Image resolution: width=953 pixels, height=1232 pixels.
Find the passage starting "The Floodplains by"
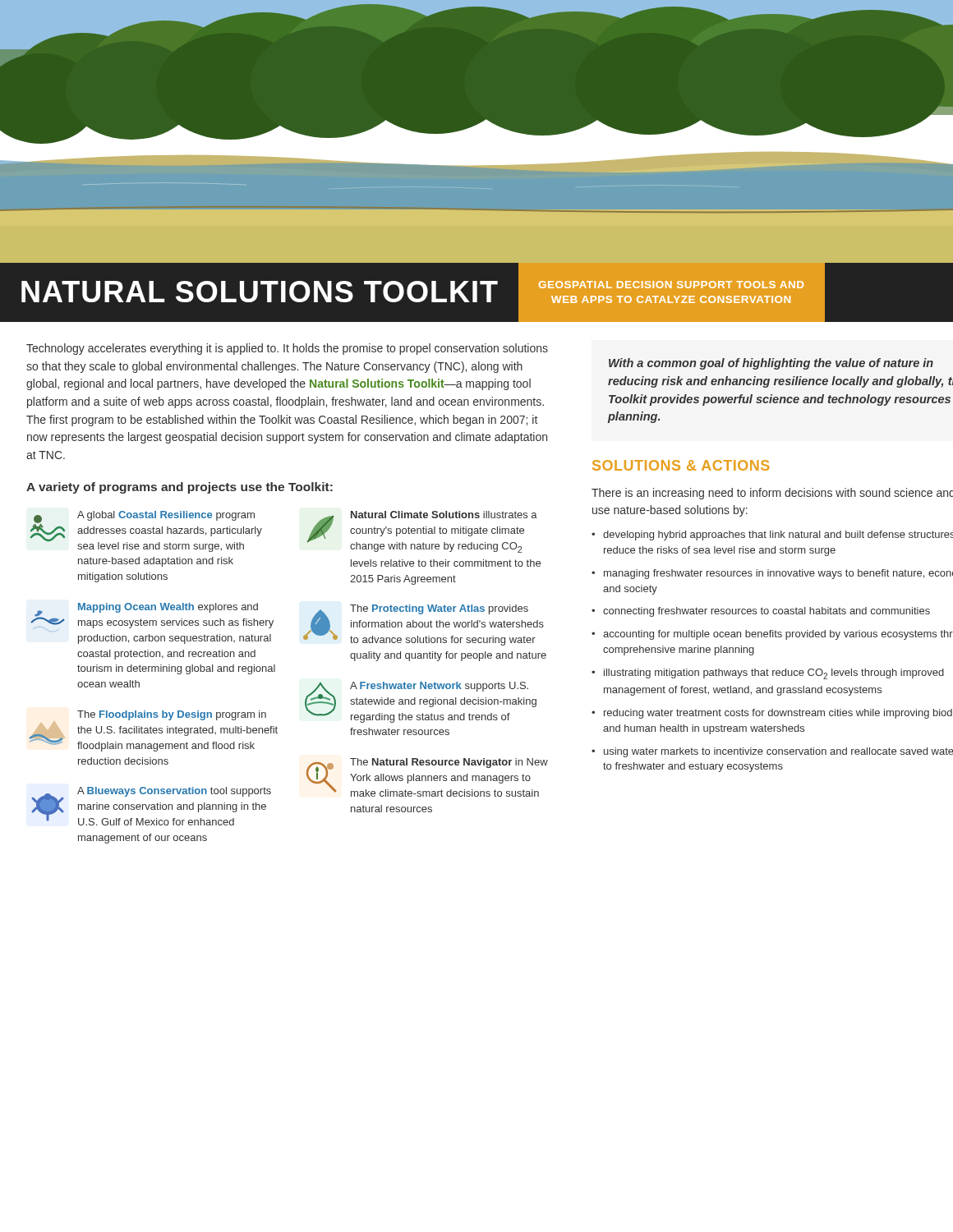click(153, 738)
